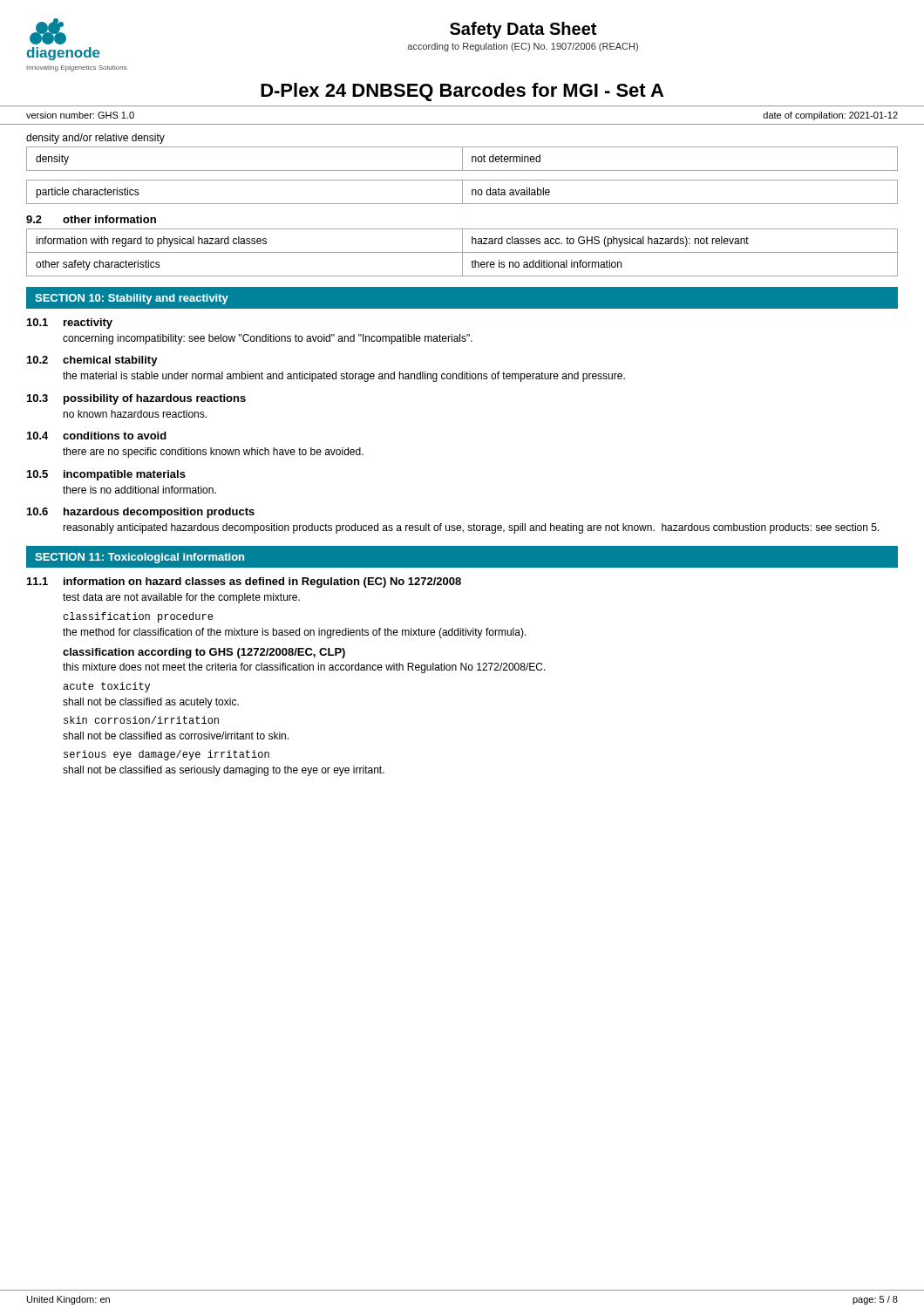The height and width of the screenshot is (1308, 924).
Task: Find the block on this page that starts "test data are not available for"
Action: pyautogui.click(x=182, y=598)
